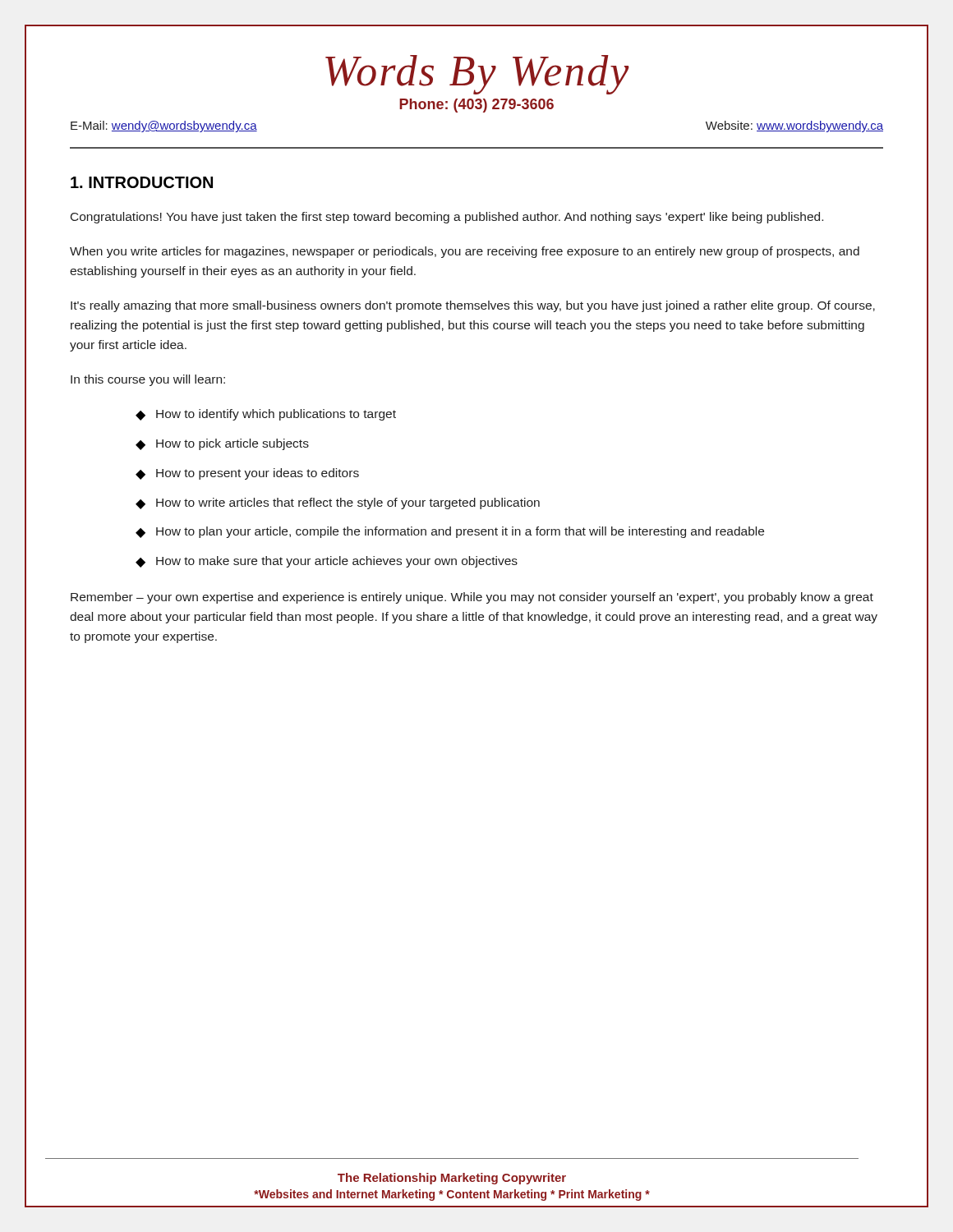Point to the block beginning "◆ How to present your ideas"

pyautogui.click(x=247, y=474)
